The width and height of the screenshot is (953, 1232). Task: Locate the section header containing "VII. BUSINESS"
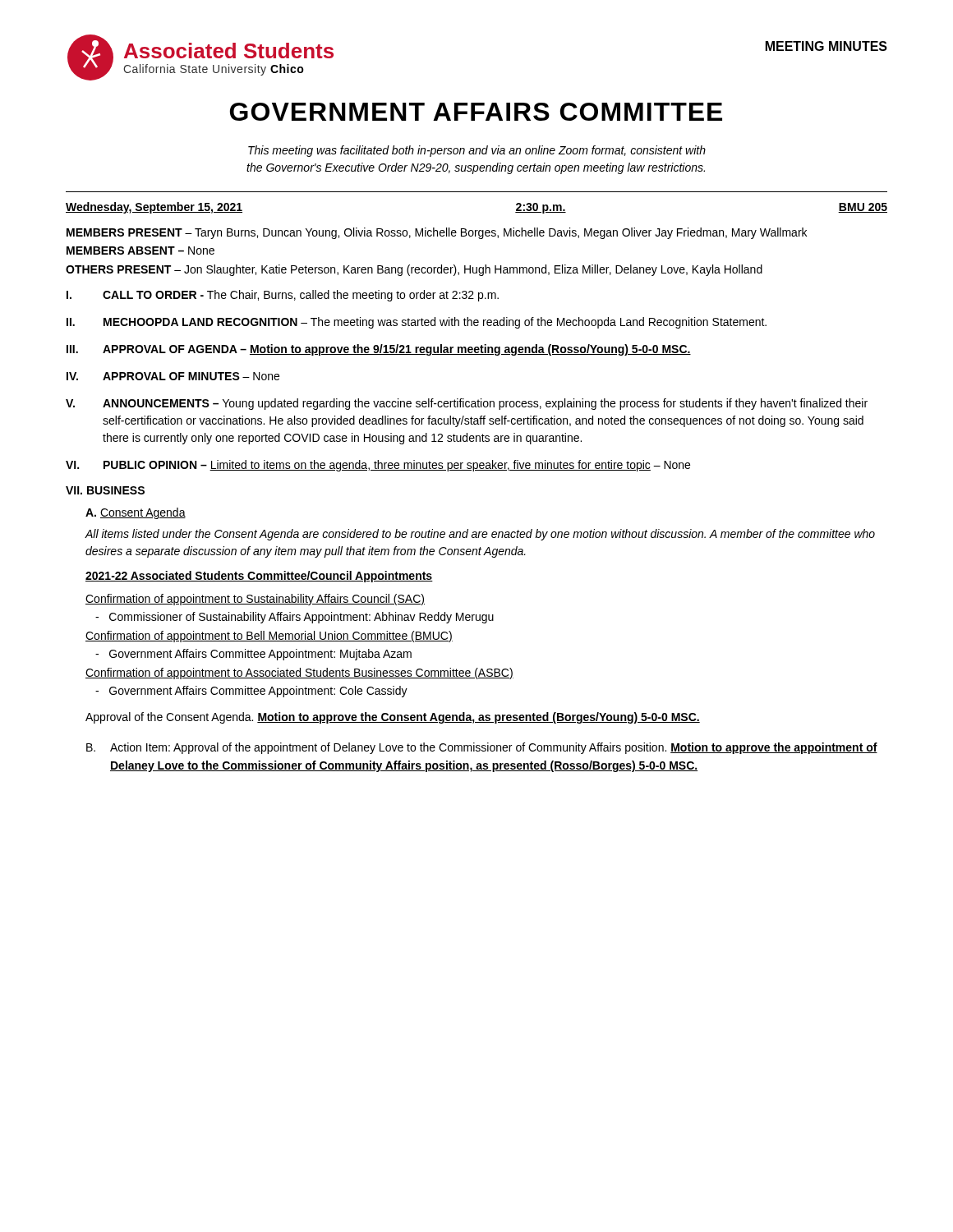[105, 490]
